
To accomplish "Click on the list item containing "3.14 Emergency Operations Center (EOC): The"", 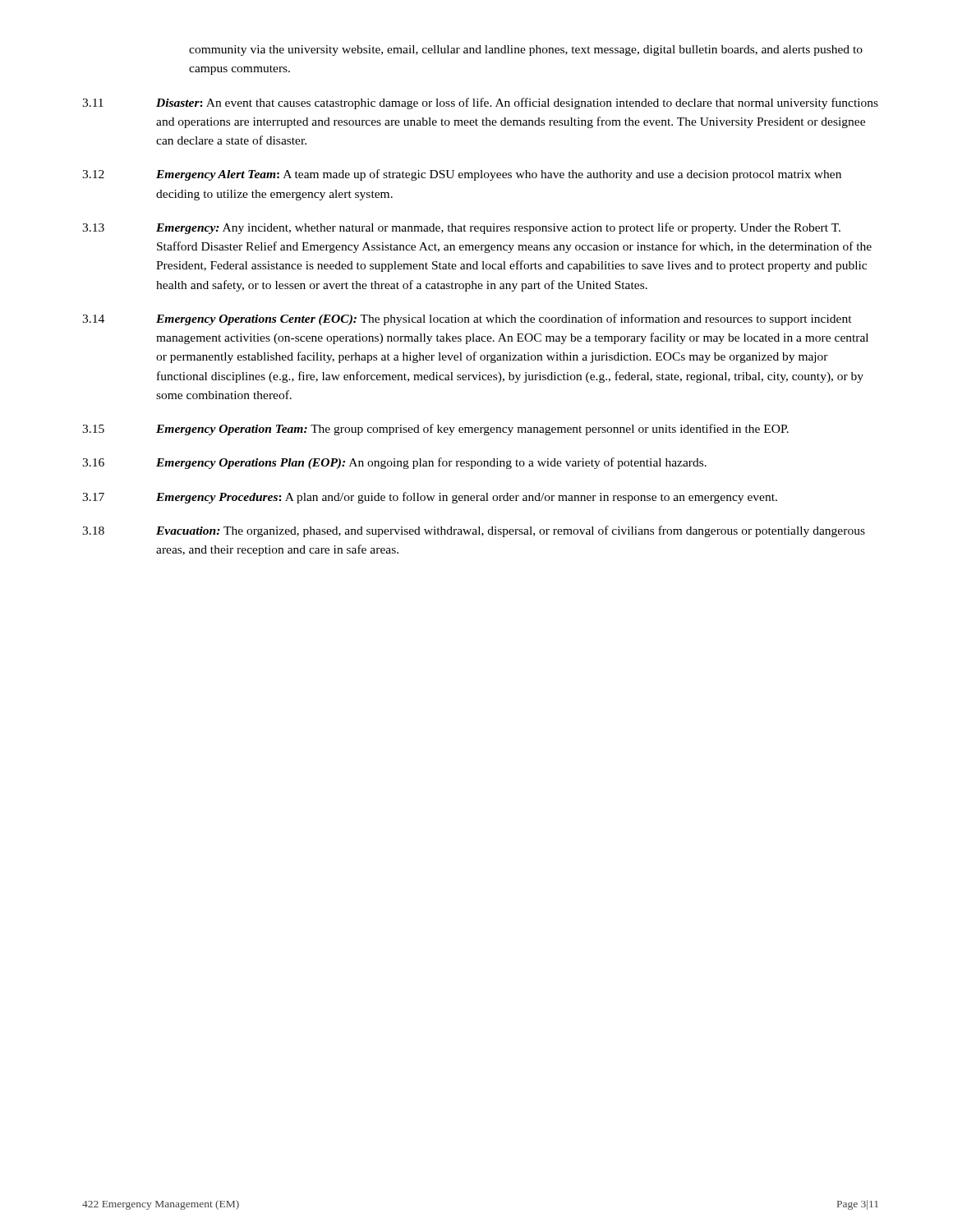I will point(481,356).
